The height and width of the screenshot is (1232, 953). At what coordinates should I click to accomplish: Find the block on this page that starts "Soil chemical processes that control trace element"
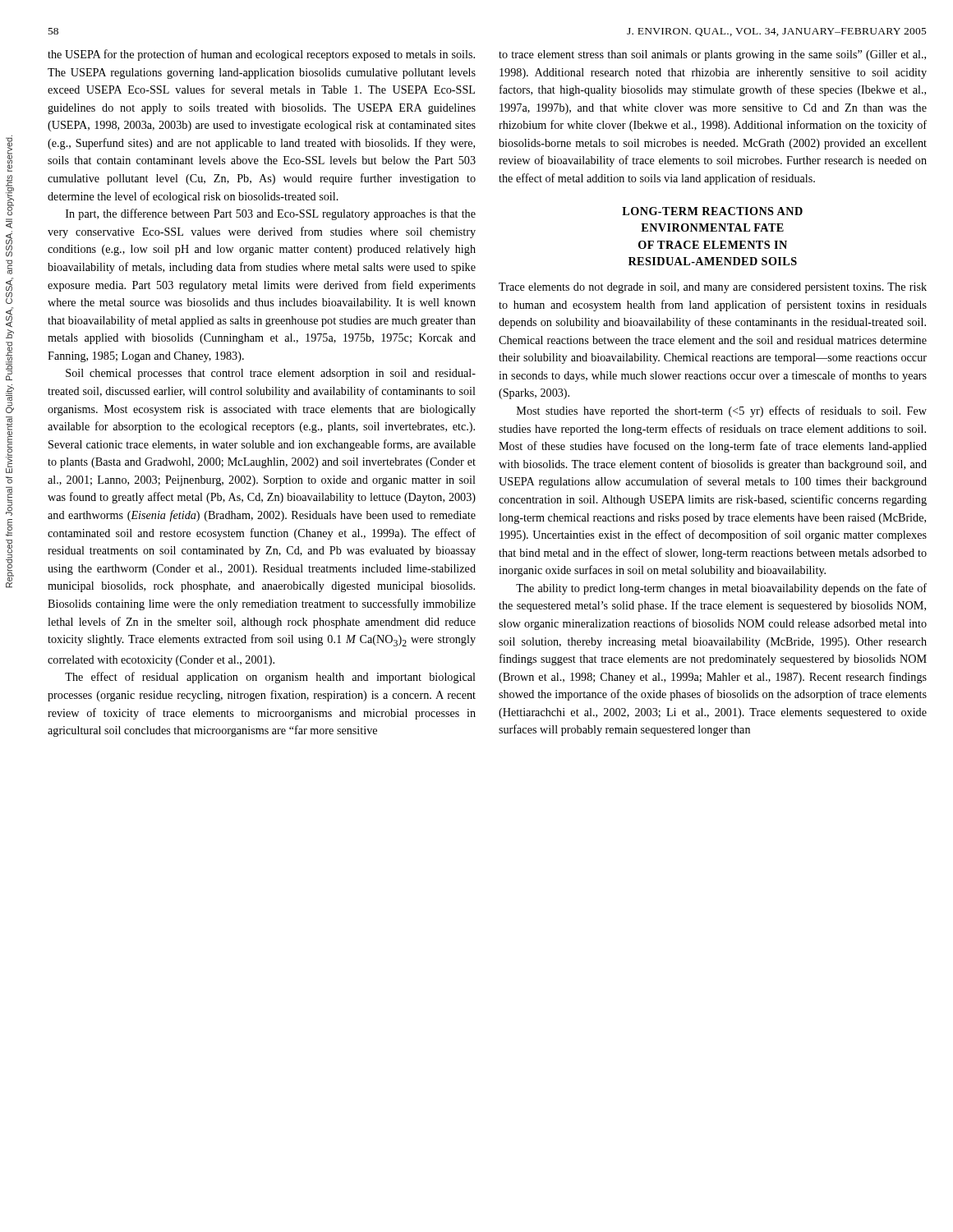pos(262,517)
